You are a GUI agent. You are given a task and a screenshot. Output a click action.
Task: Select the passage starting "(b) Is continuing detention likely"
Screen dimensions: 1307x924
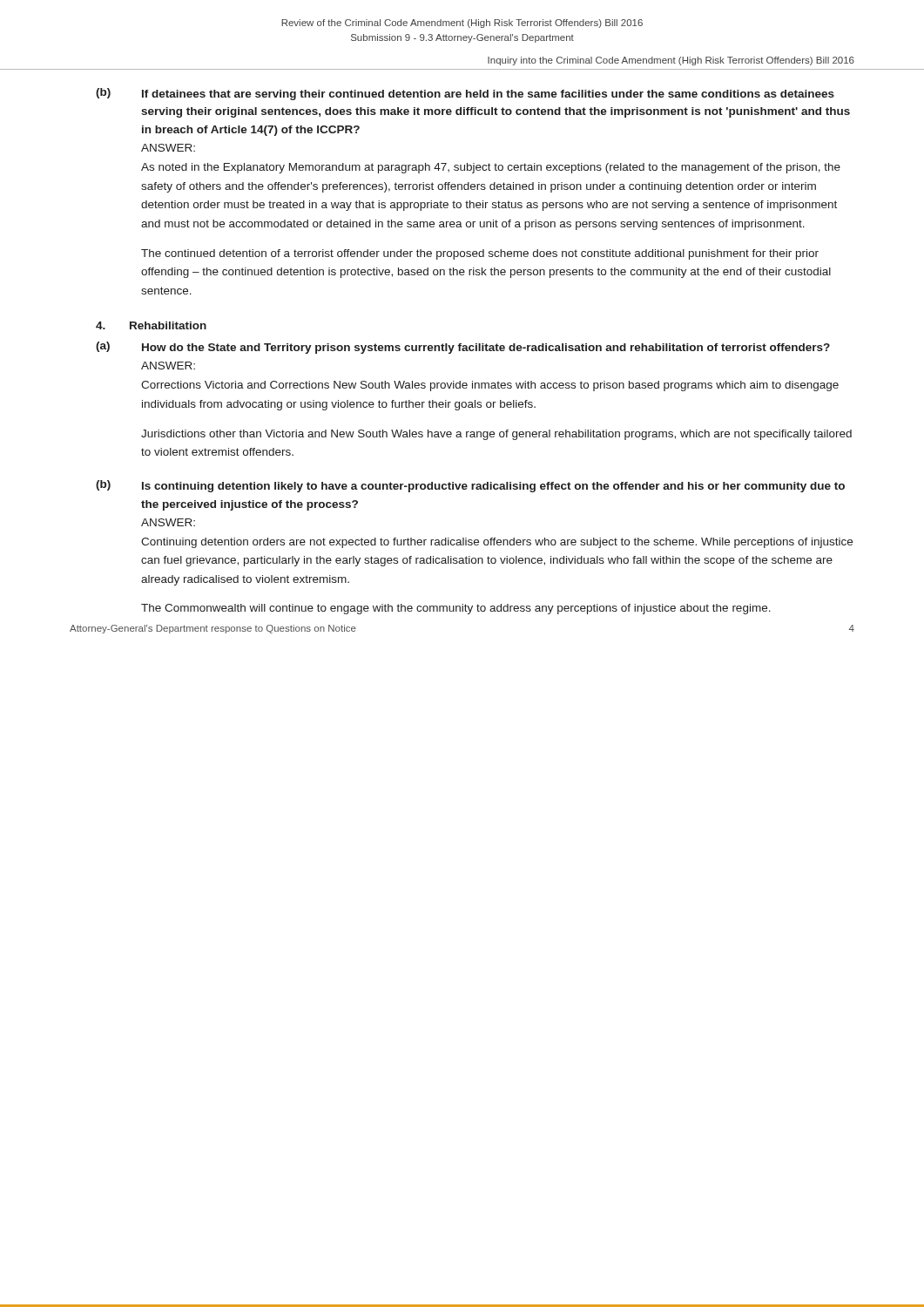475,547
